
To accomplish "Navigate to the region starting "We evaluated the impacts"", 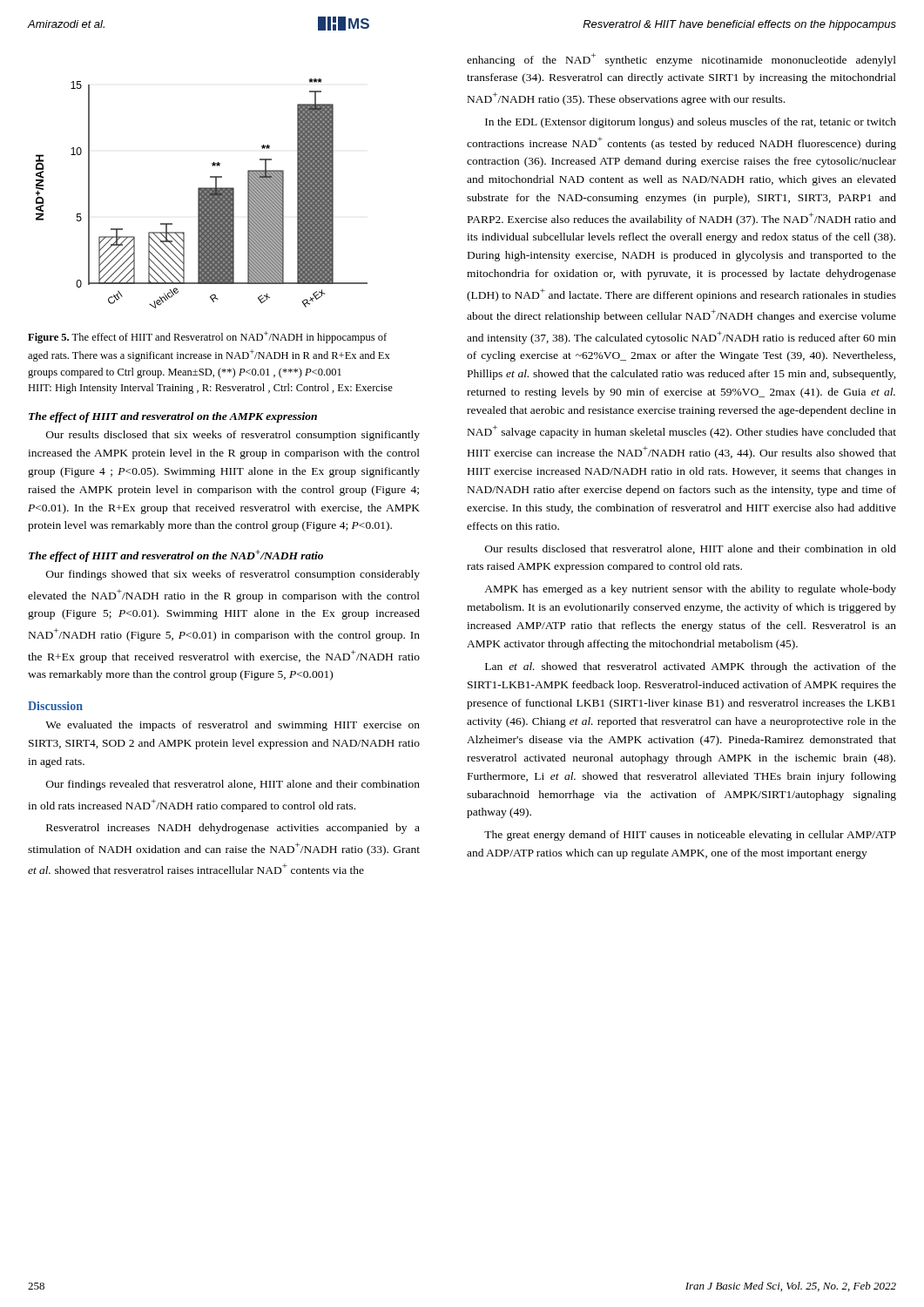I will pyautogui.click(x=224, y=798).
